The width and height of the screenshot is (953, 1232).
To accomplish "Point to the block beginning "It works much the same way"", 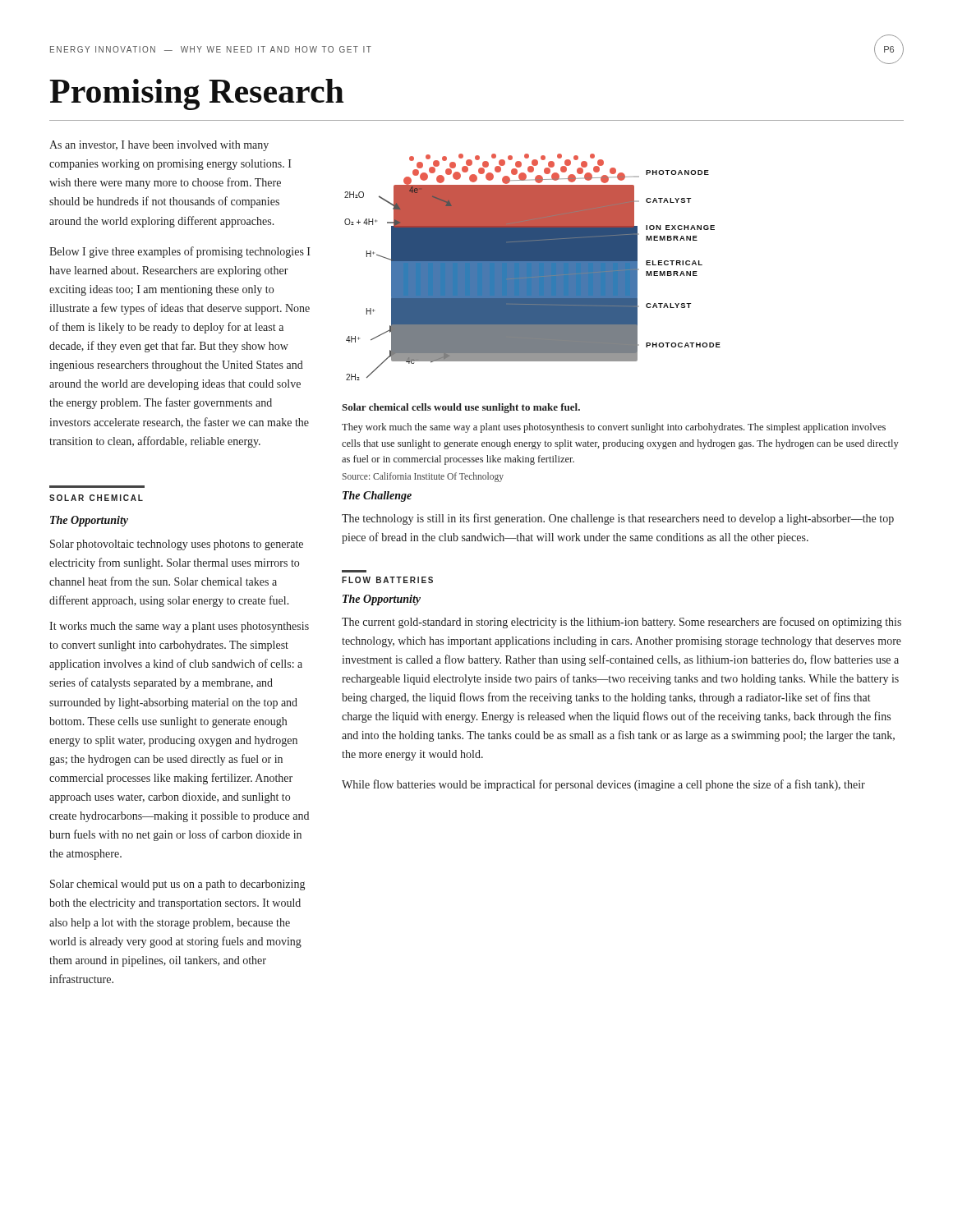I will (179, 740).
